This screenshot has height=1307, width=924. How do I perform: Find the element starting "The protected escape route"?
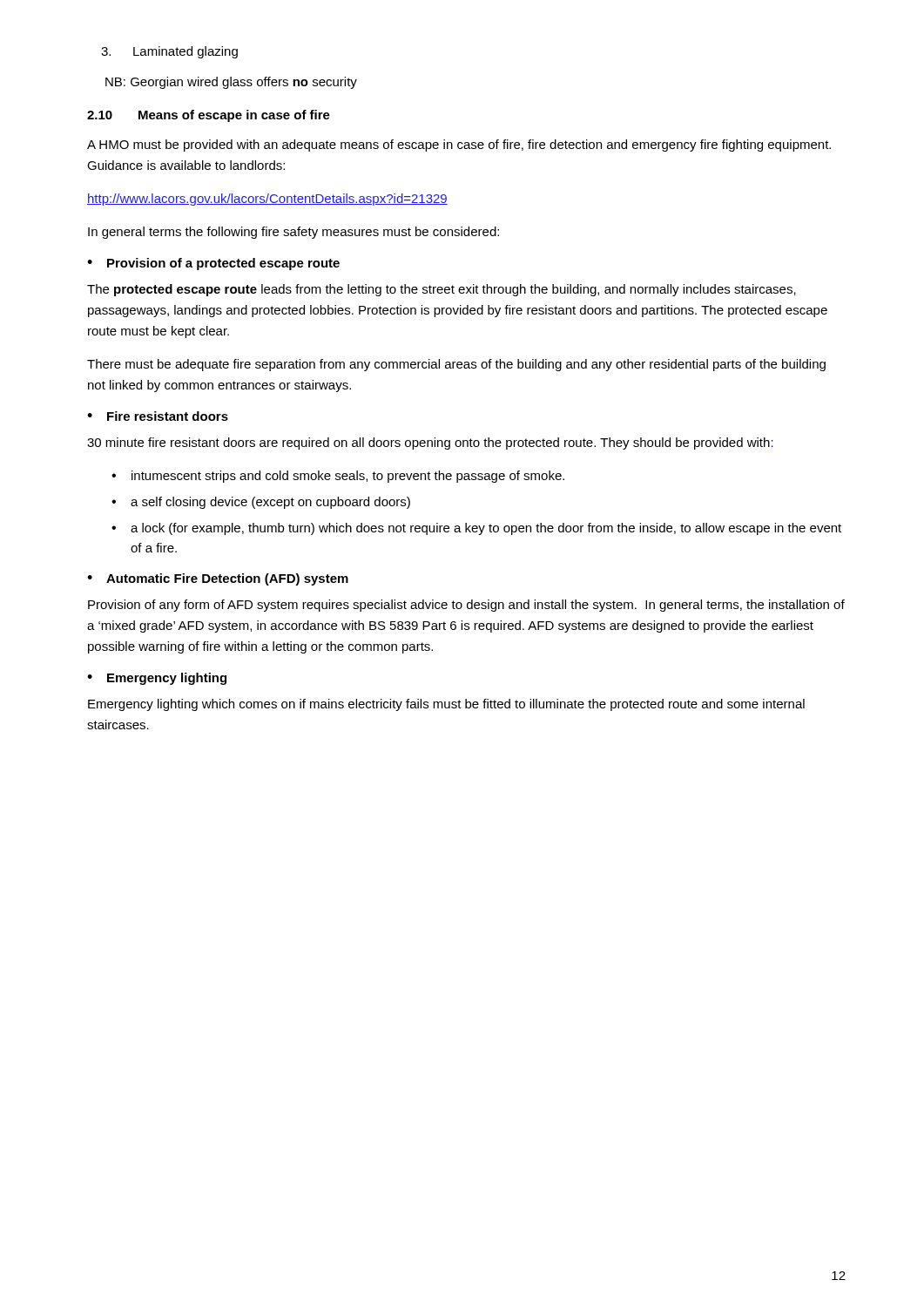[457, 310]
